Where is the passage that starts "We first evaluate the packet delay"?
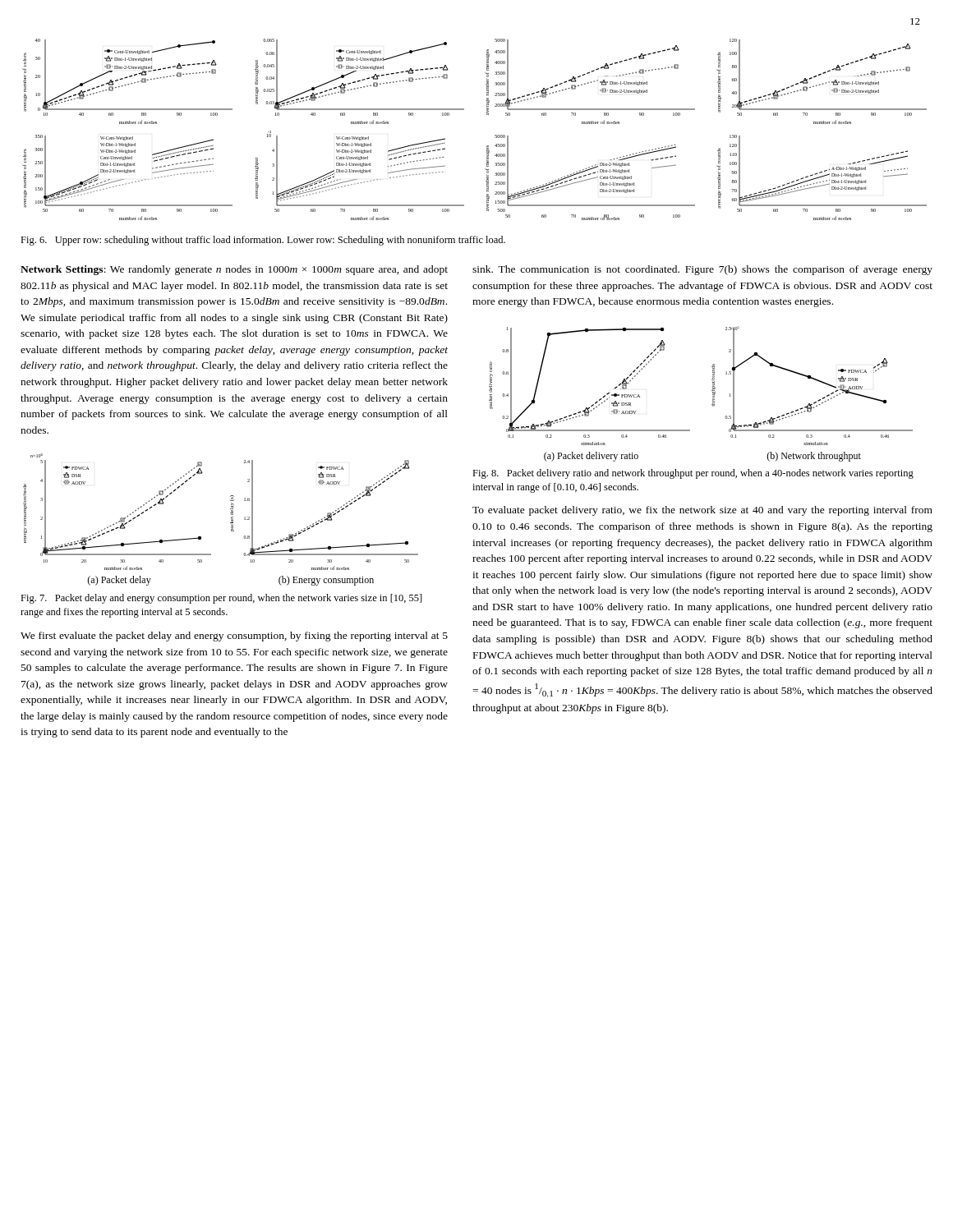This screenshot has width=953, height=1232. [234, 683]
